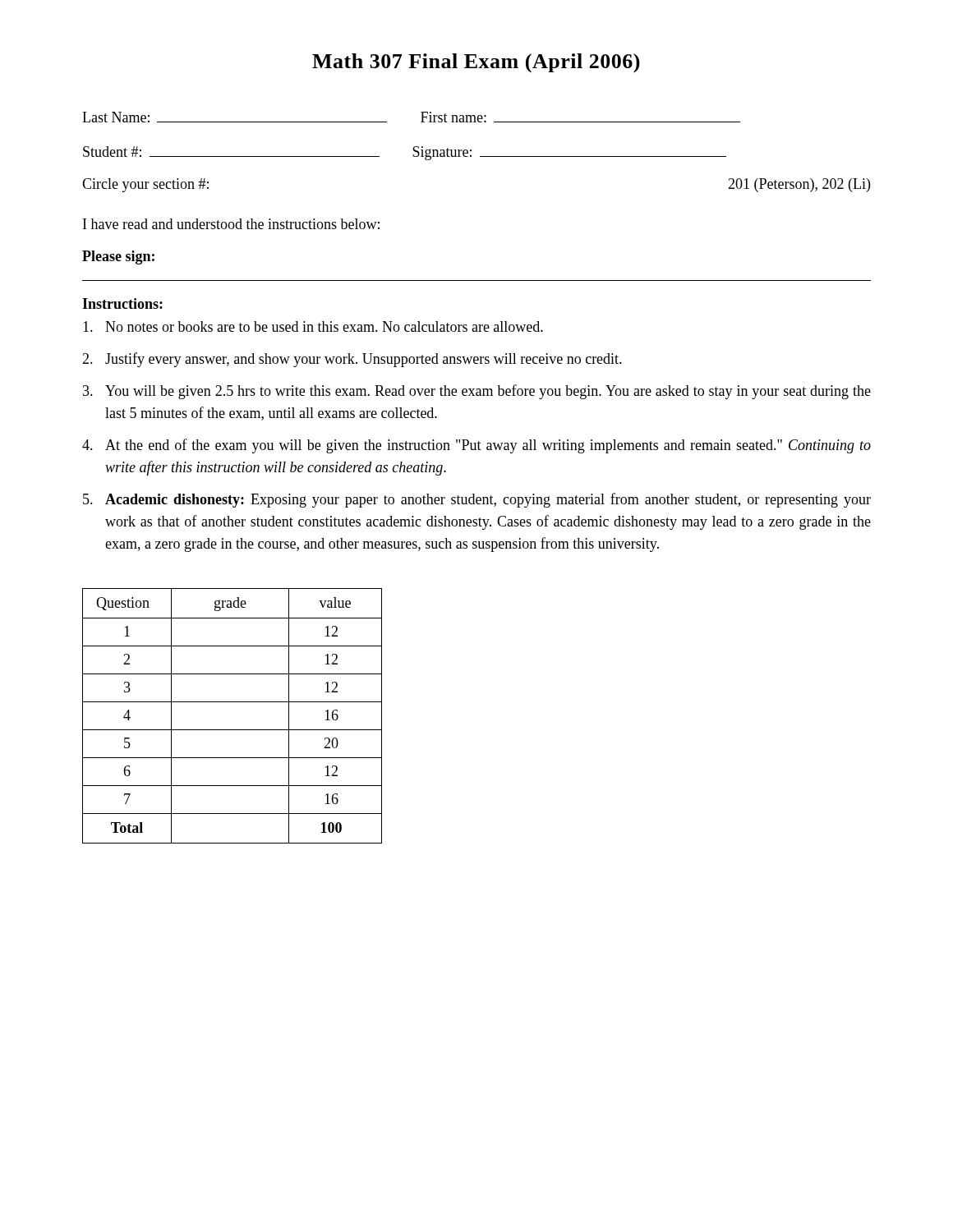Find the text block containing "Circle your section #: 201 (Peterson),"
Screen dimensions: 1232x953
(x=147, y=185)
